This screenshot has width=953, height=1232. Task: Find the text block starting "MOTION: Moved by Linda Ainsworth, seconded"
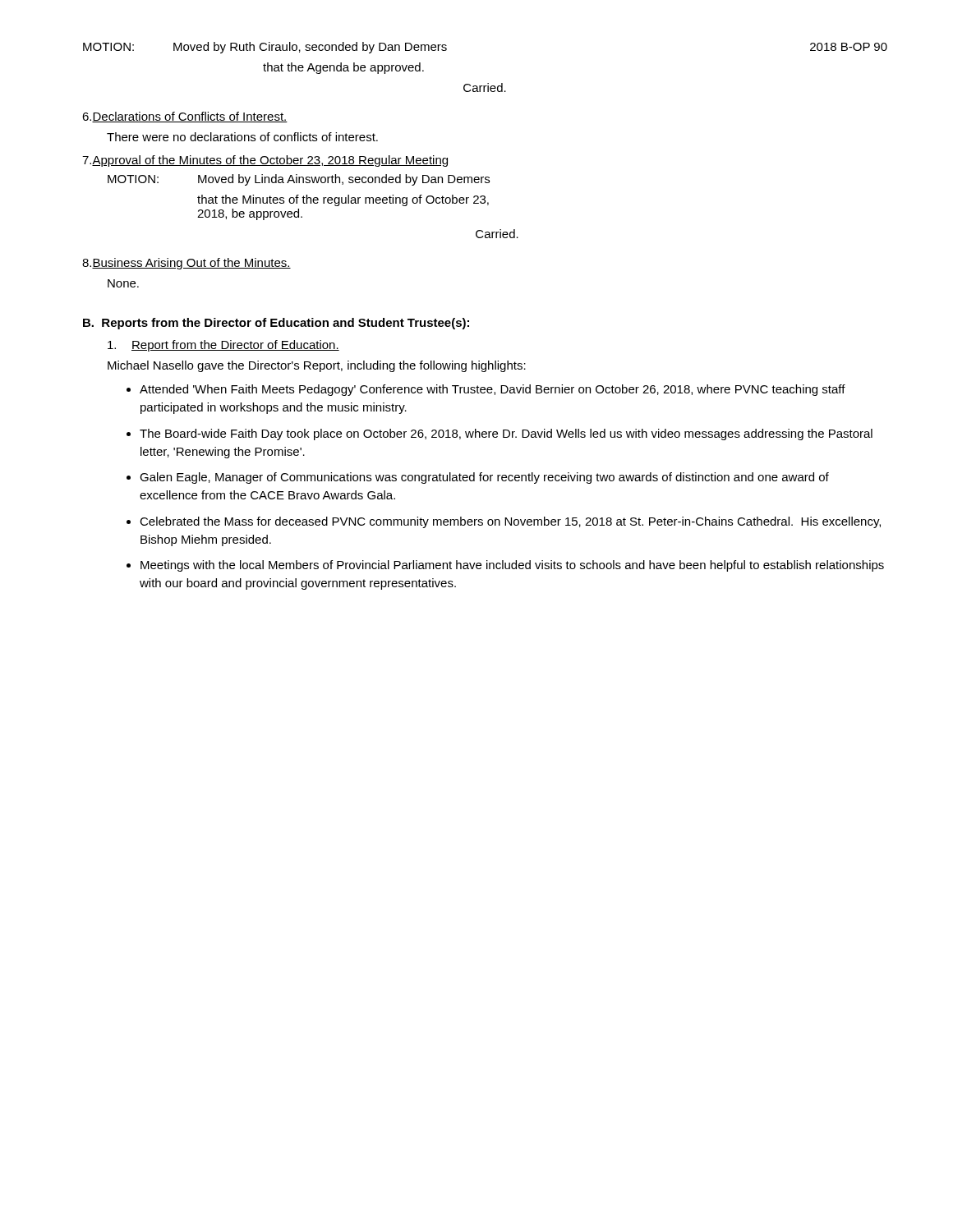[497, 206]
